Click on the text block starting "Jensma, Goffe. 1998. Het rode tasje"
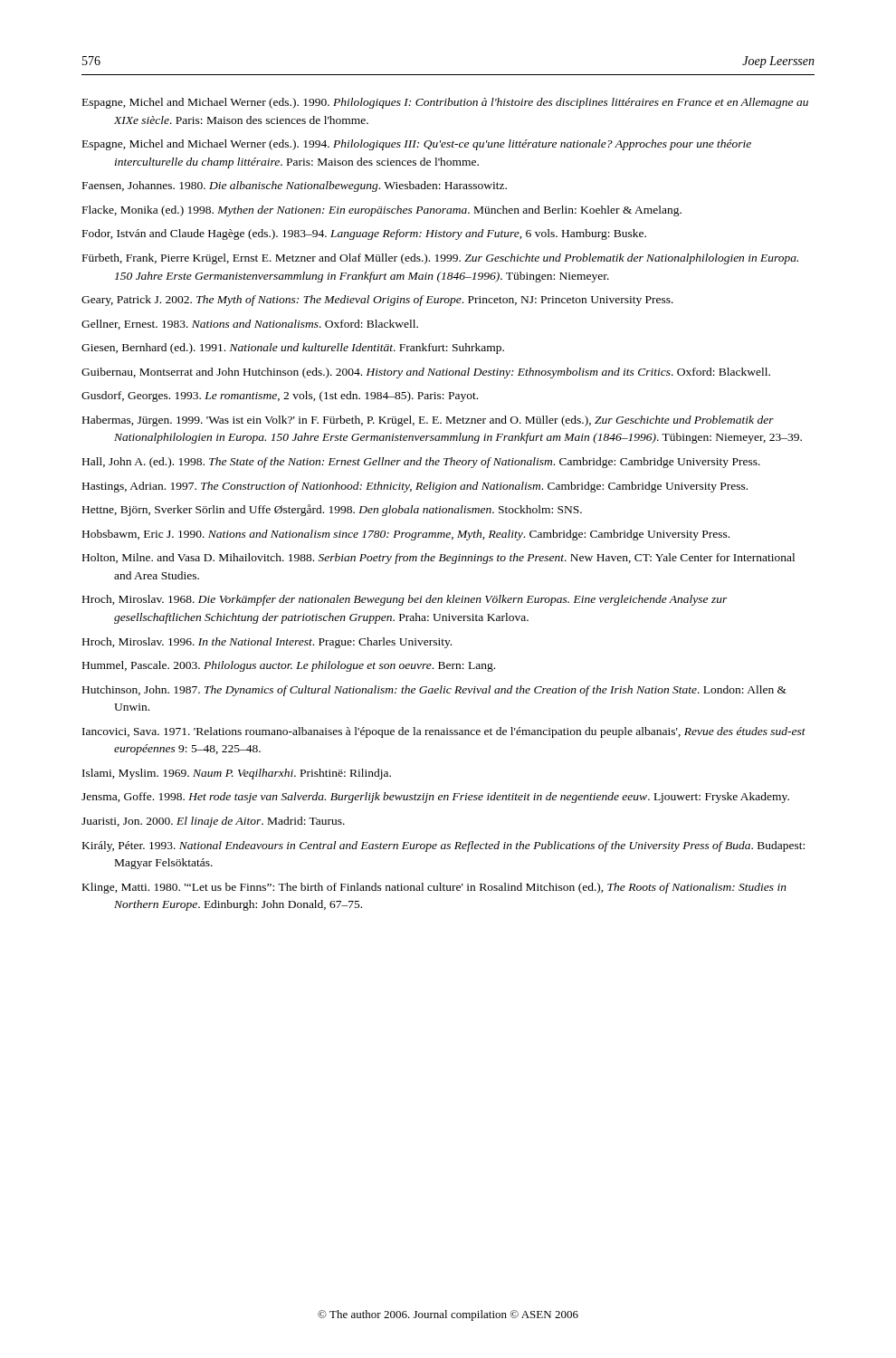Screen dimensions: 1358x896 pos(436,797)
